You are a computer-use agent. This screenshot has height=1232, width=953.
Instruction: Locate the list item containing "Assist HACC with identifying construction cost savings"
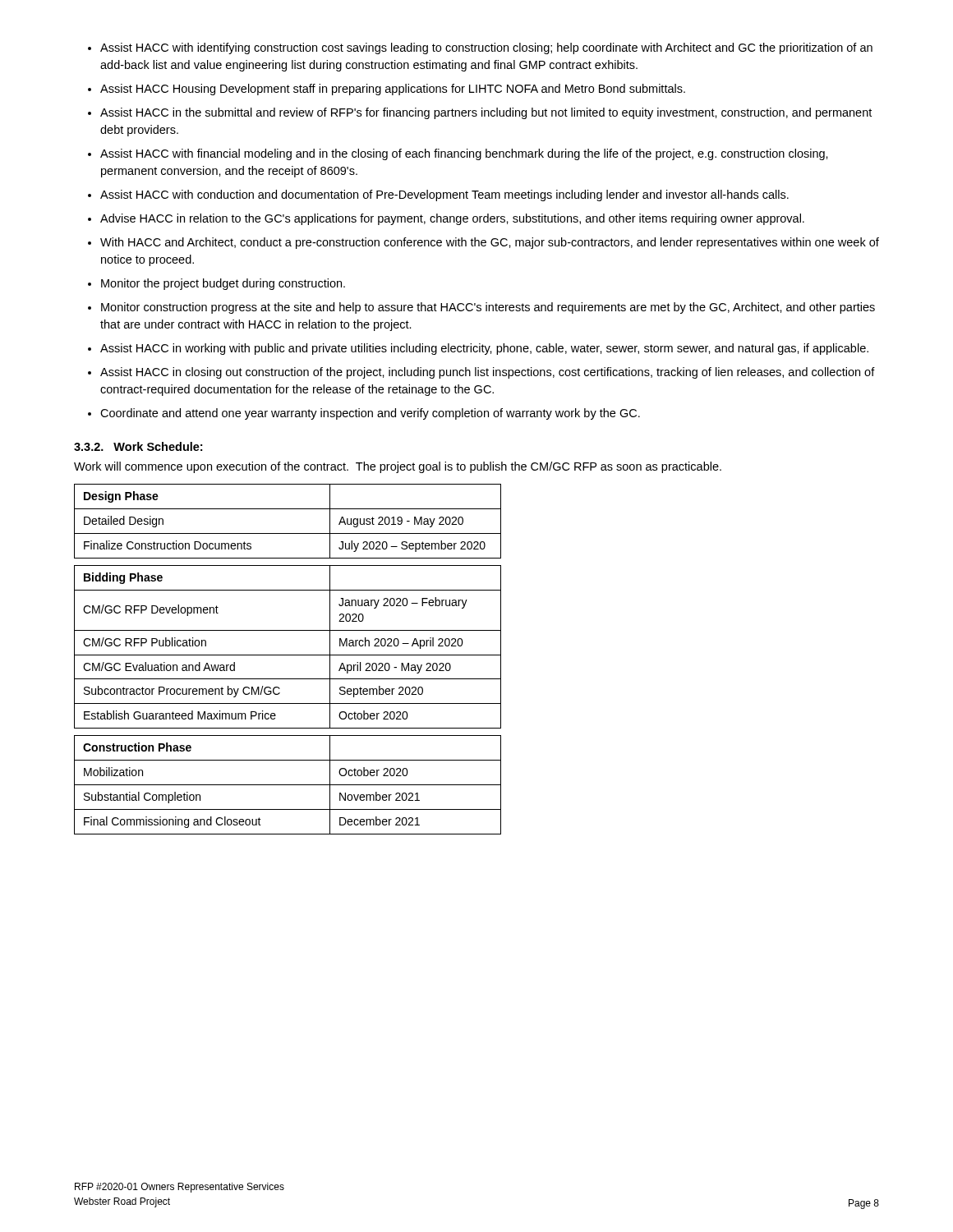coord(487,56)
